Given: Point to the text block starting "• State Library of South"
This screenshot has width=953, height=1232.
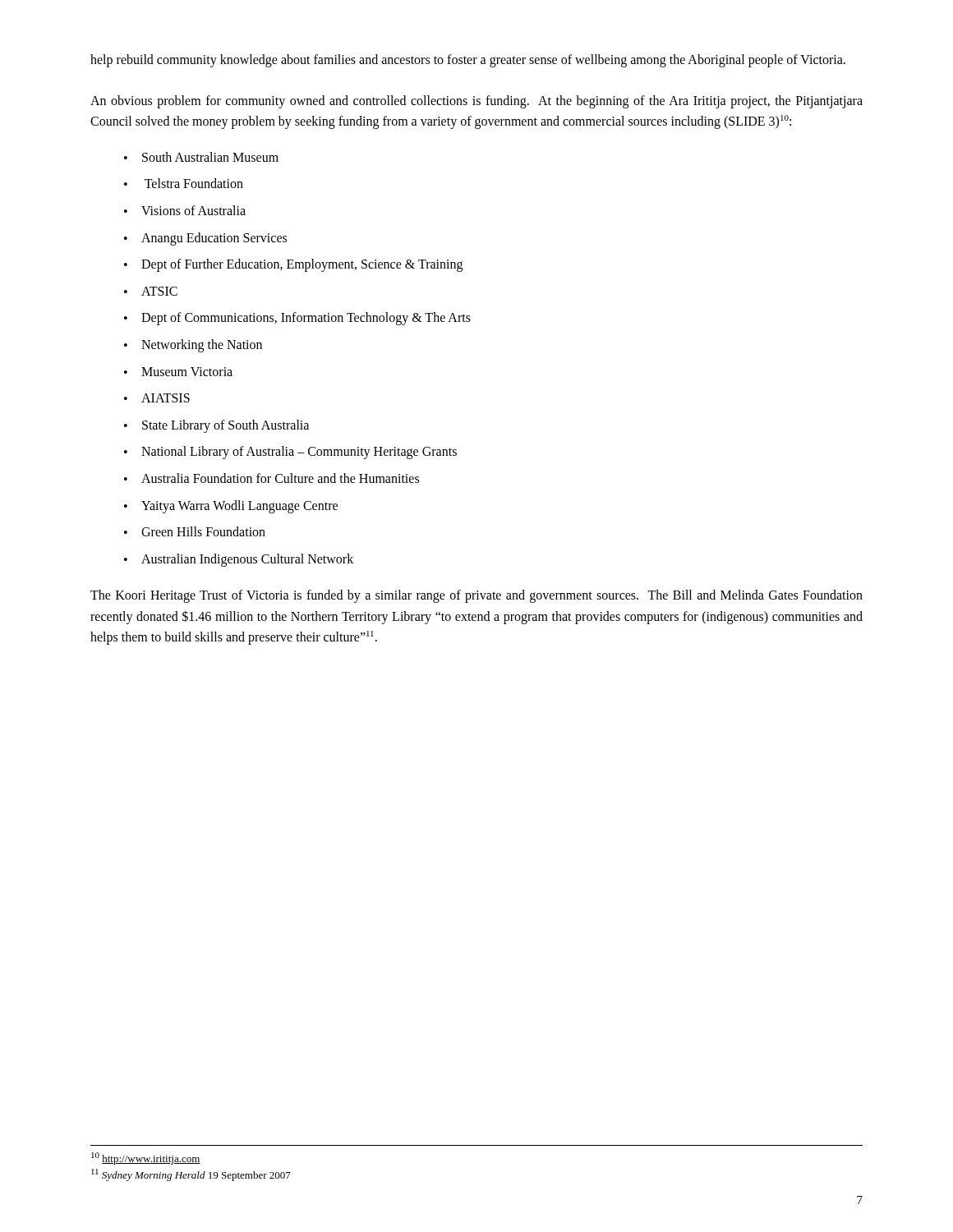Looking at the screenshot, I should [x=216, y=425].
